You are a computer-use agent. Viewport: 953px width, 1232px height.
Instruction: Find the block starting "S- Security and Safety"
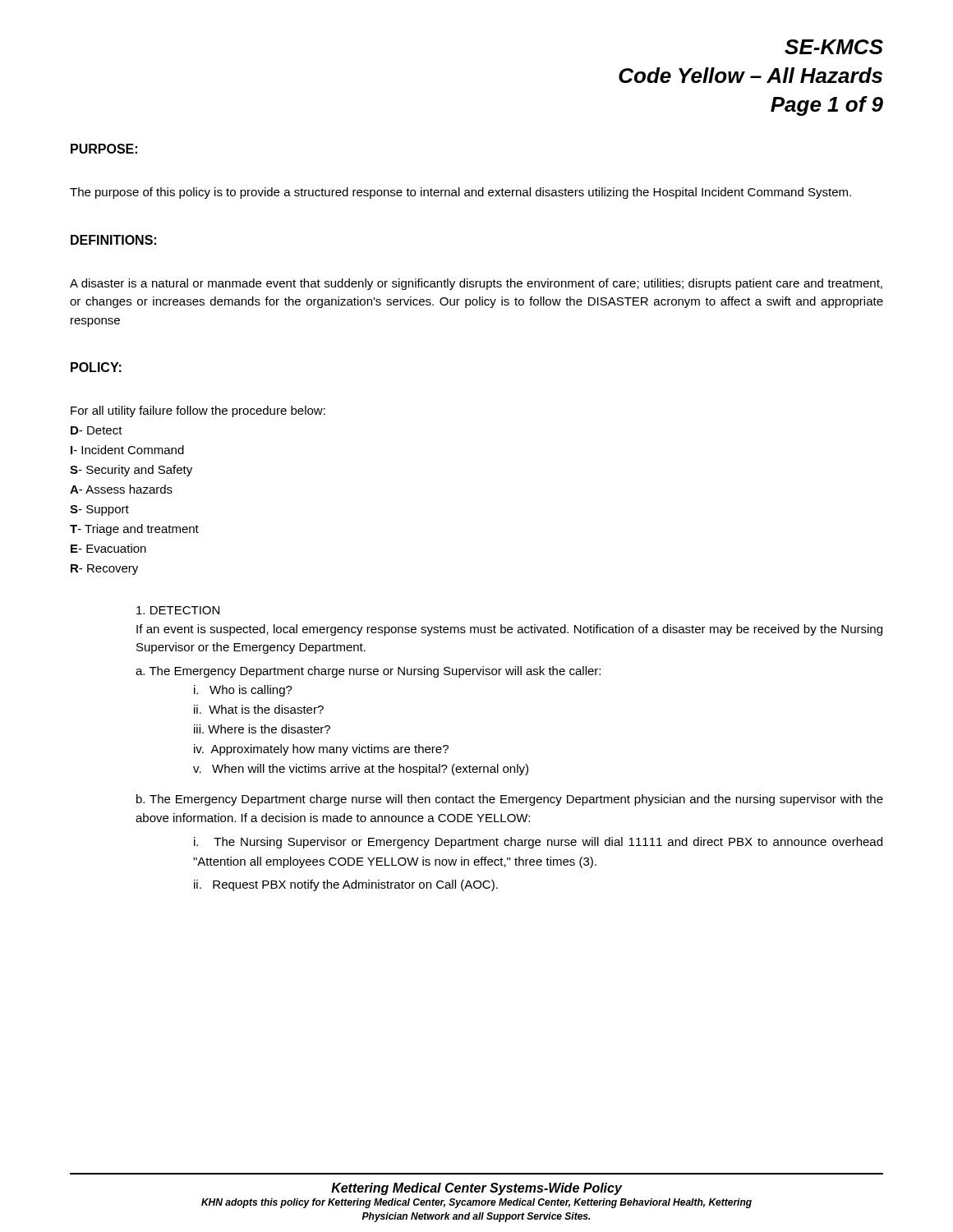[131, 469]
